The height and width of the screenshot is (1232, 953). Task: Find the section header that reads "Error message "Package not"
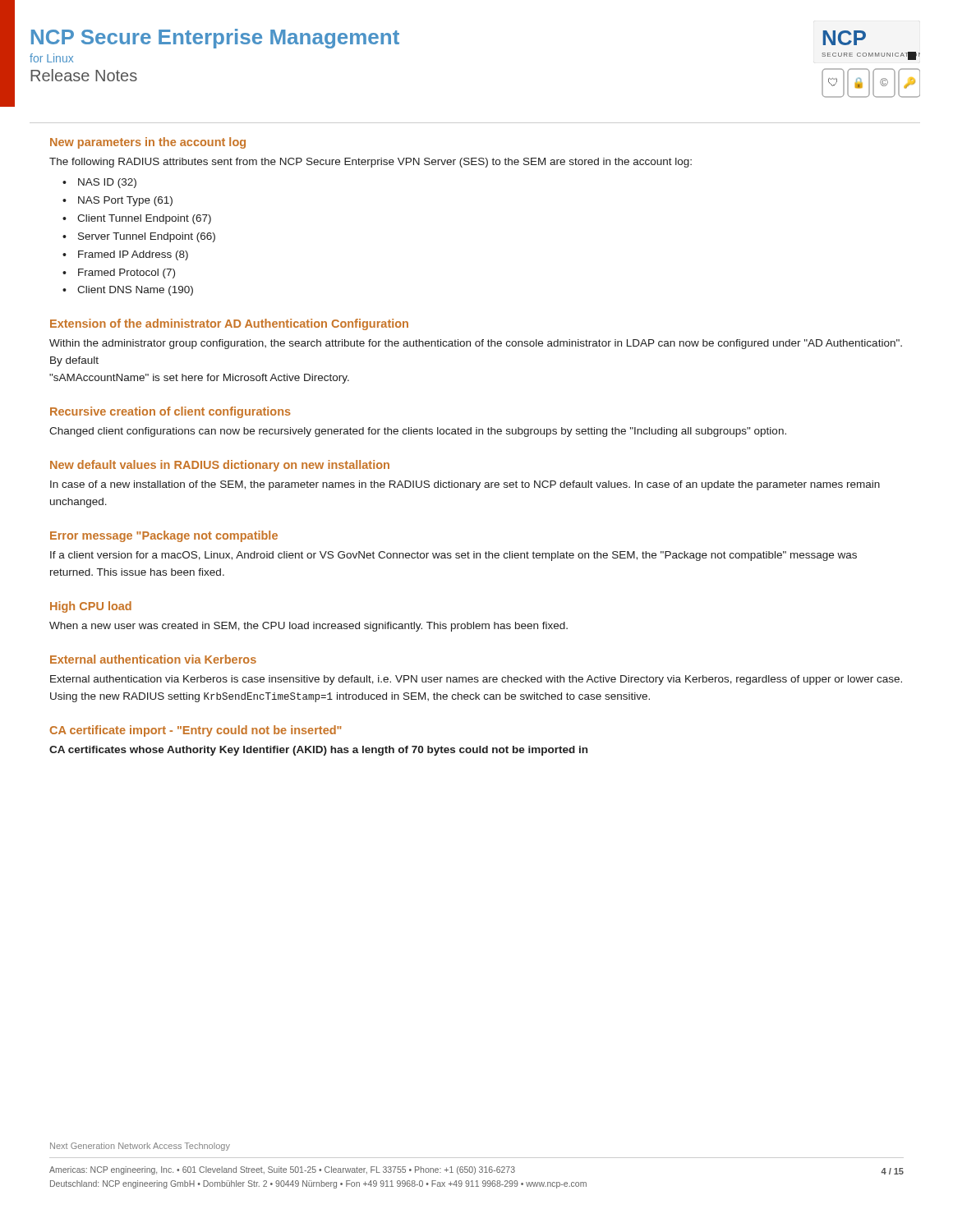(x=164, y=535)
